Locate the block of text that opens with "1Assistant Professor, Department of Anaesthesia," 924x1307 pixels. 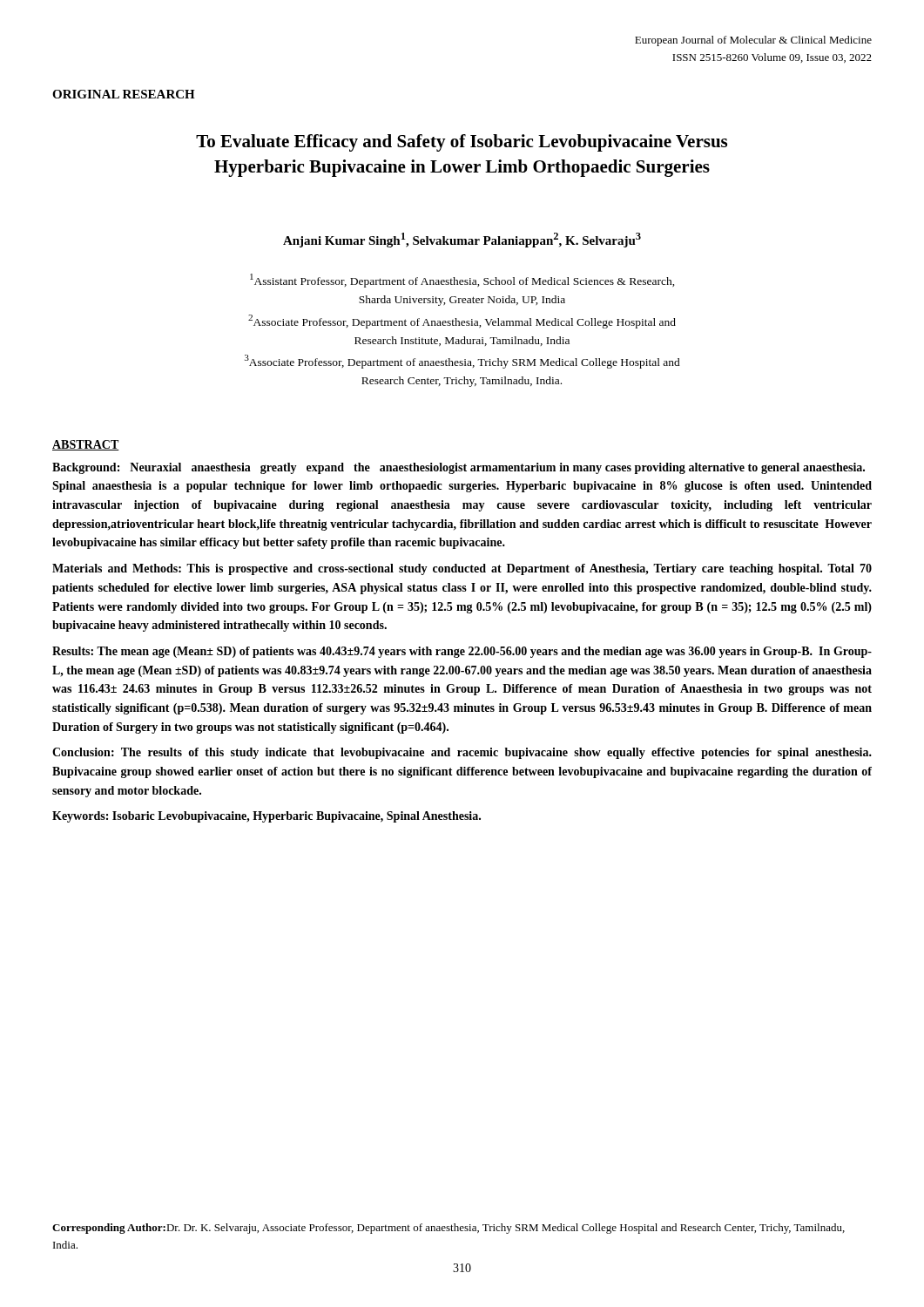pyautogui.click(x=462, y=329)
